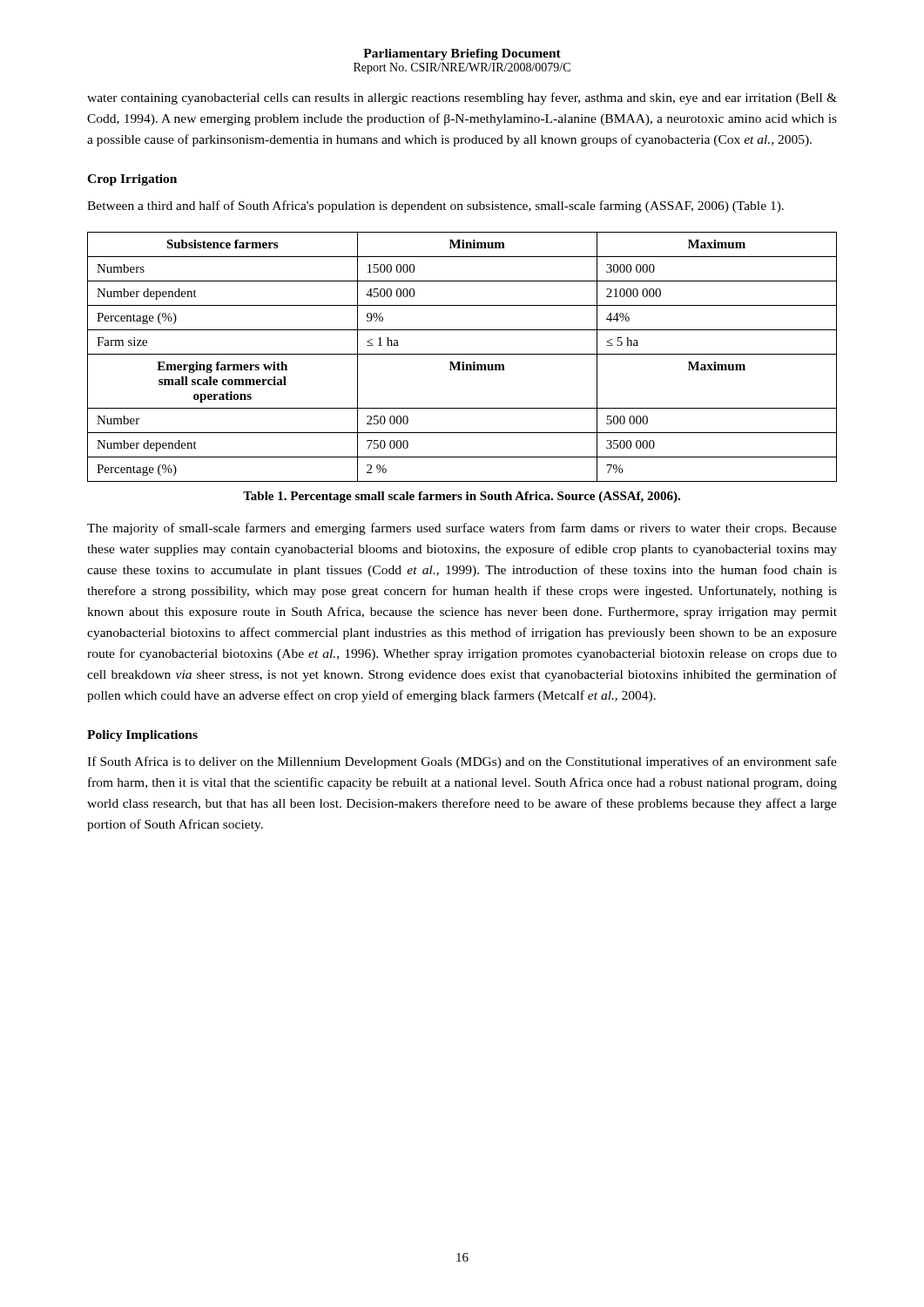Click on the text block with the text "water containing cyanobacterial cells can"
This screenshot has height=1307, width=924.
click(462, 118)
